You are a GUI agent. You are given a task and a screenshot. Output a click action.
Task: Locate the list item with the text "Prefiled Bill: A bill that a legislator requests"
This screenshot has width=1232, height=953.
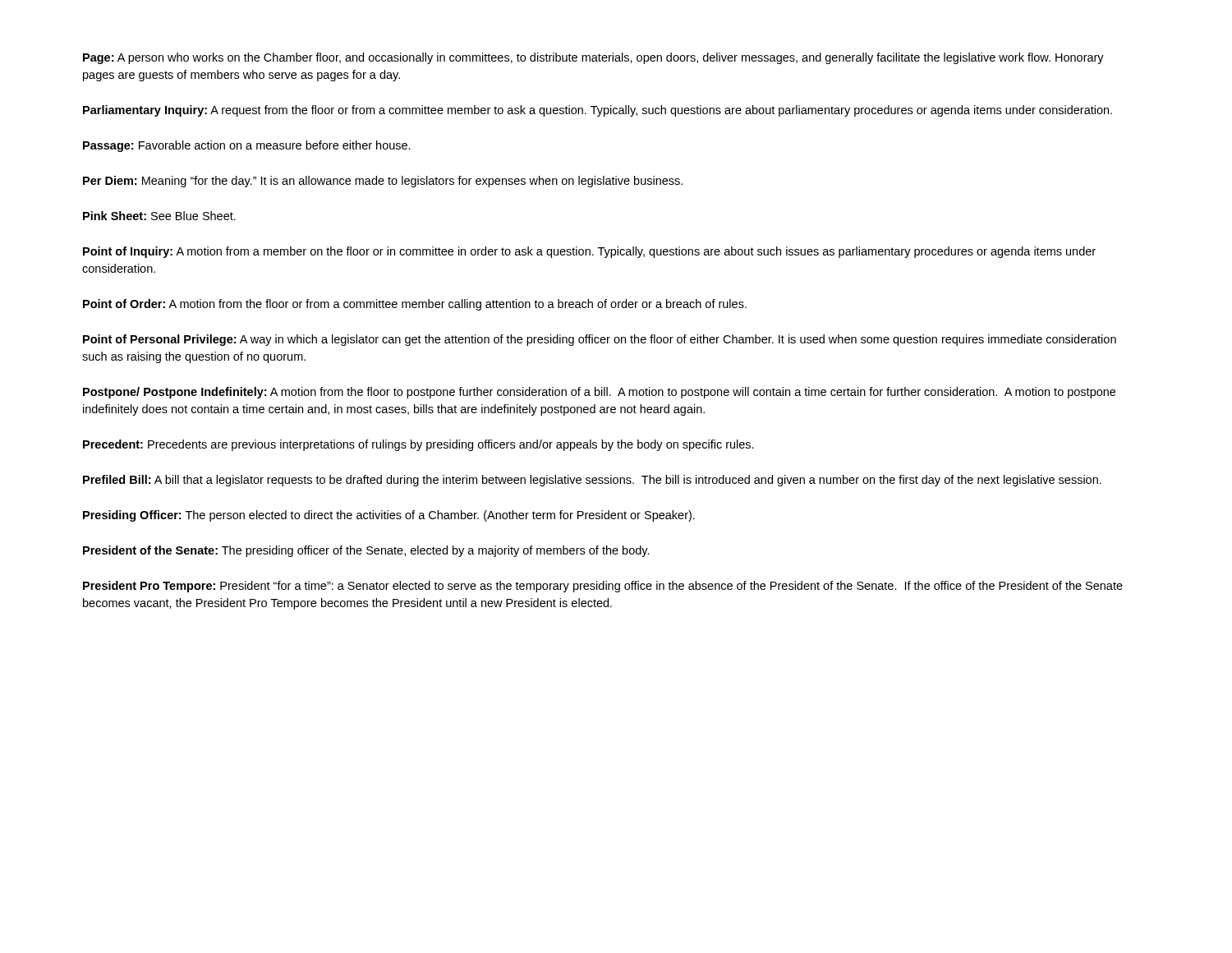point(592,480)
